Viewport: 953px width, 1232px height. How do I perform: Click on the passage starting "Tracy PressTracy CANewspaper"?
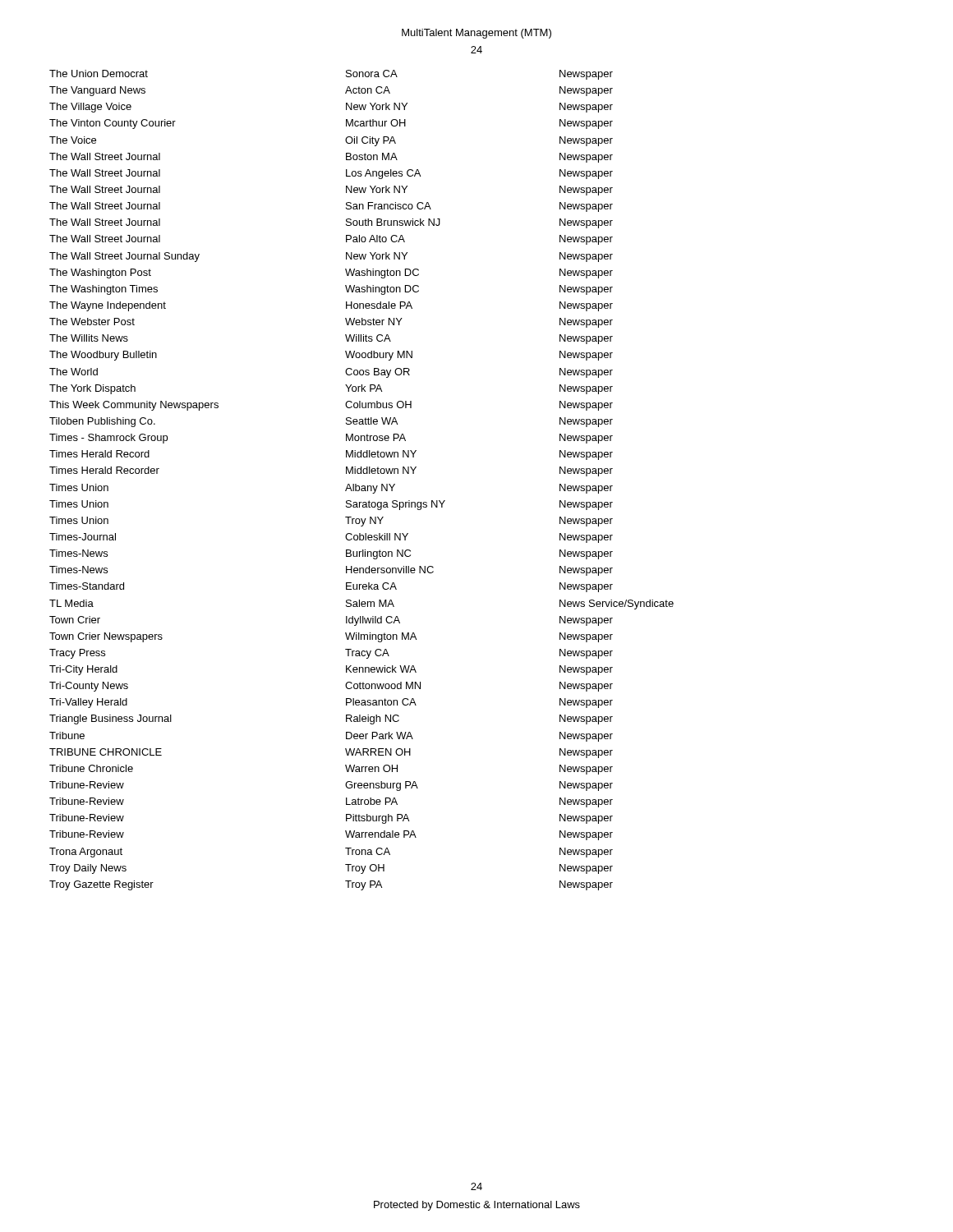click(83, 653)
